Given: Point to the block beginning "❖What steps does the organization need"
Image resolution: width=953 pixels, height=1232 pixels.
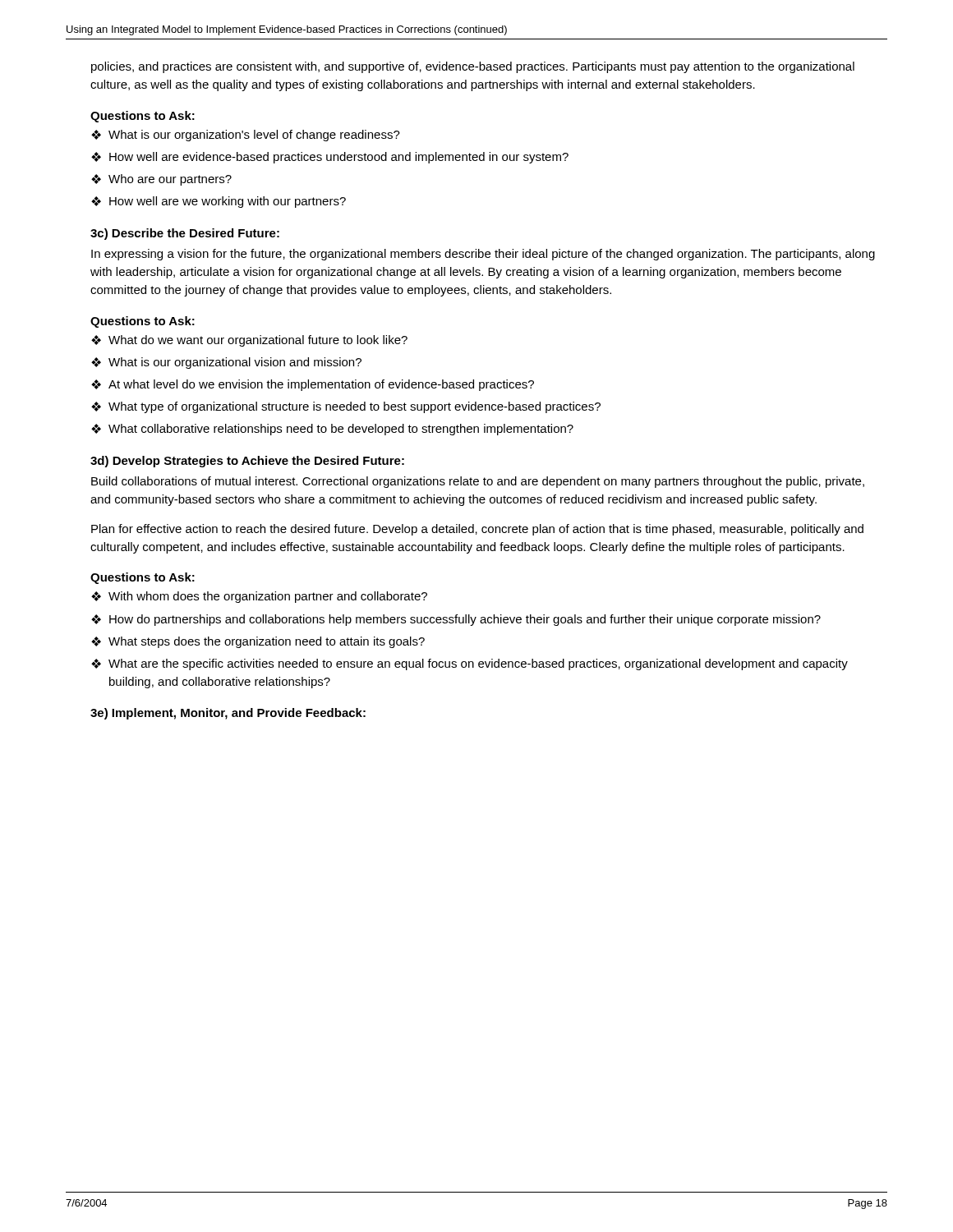Looking at the screenshot, I should (258, 642).
